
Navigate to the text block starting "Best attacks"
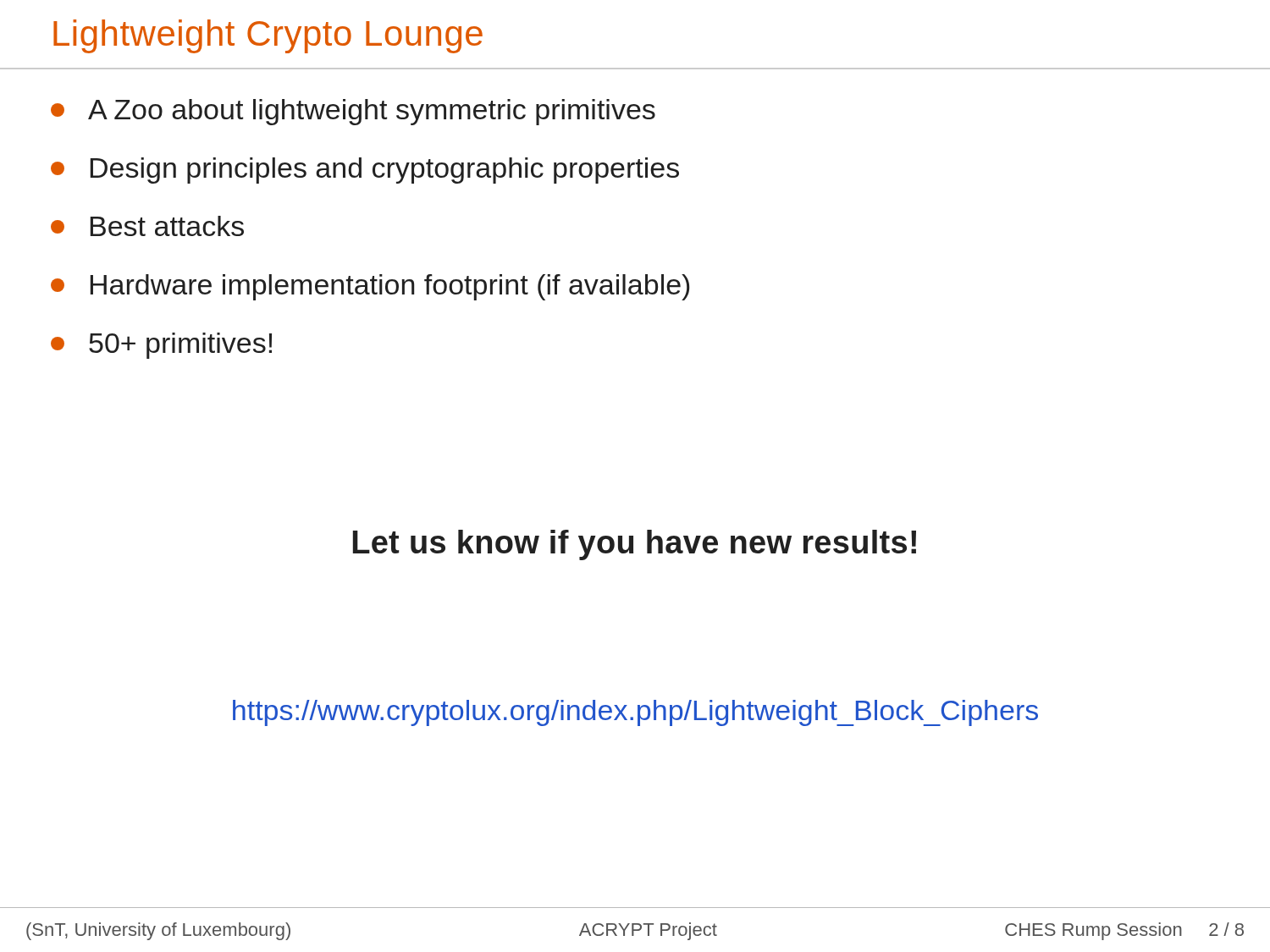148,226
